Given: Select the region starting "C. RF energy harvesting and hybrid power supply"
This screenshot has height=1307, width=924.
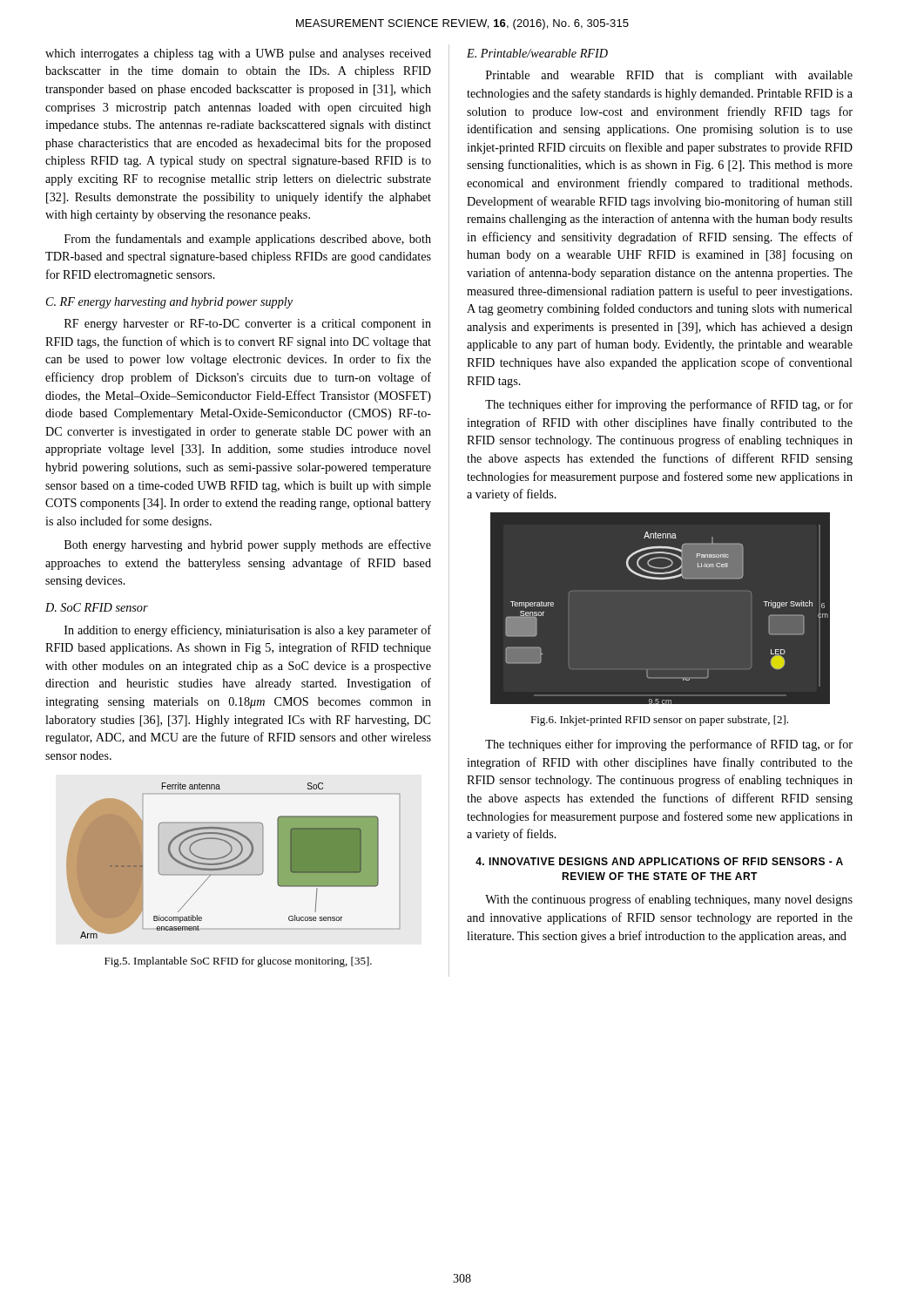Looking at the screenshot, I should (169, 301).
